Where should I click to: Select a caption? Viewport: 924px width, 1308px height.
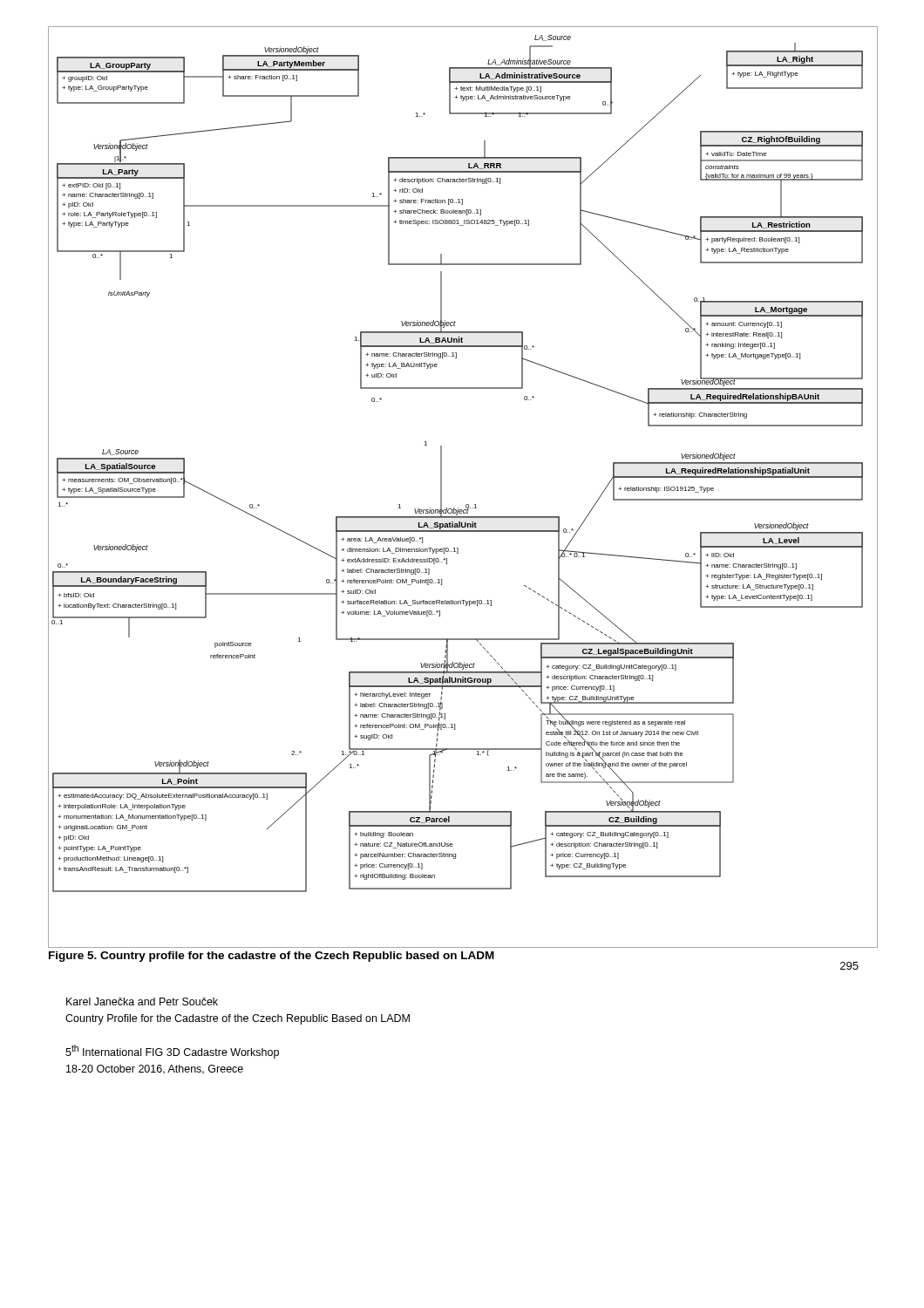click(x=271, y=955)
